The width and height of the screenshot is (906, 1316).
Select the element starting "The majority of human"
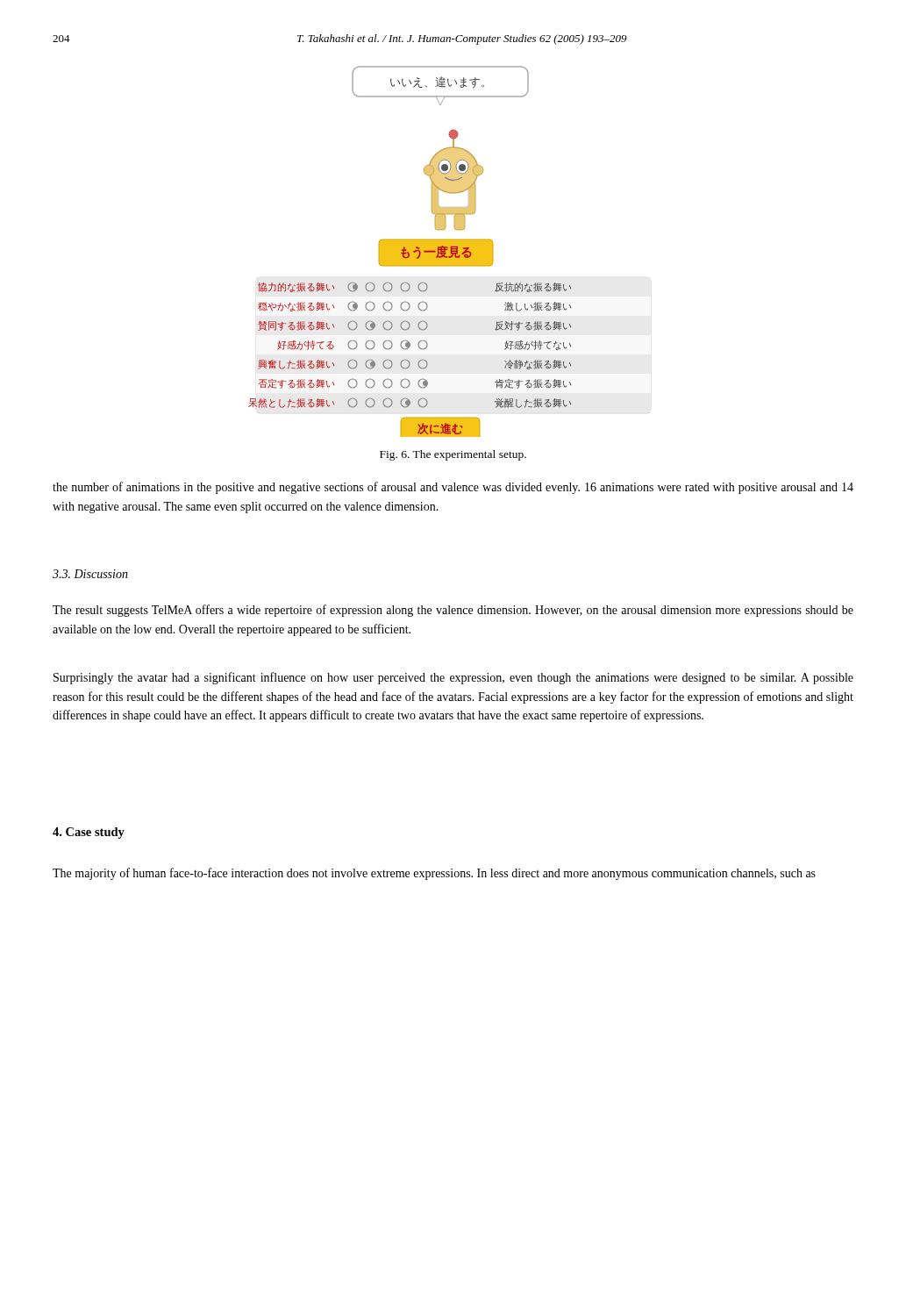(434, 873)
